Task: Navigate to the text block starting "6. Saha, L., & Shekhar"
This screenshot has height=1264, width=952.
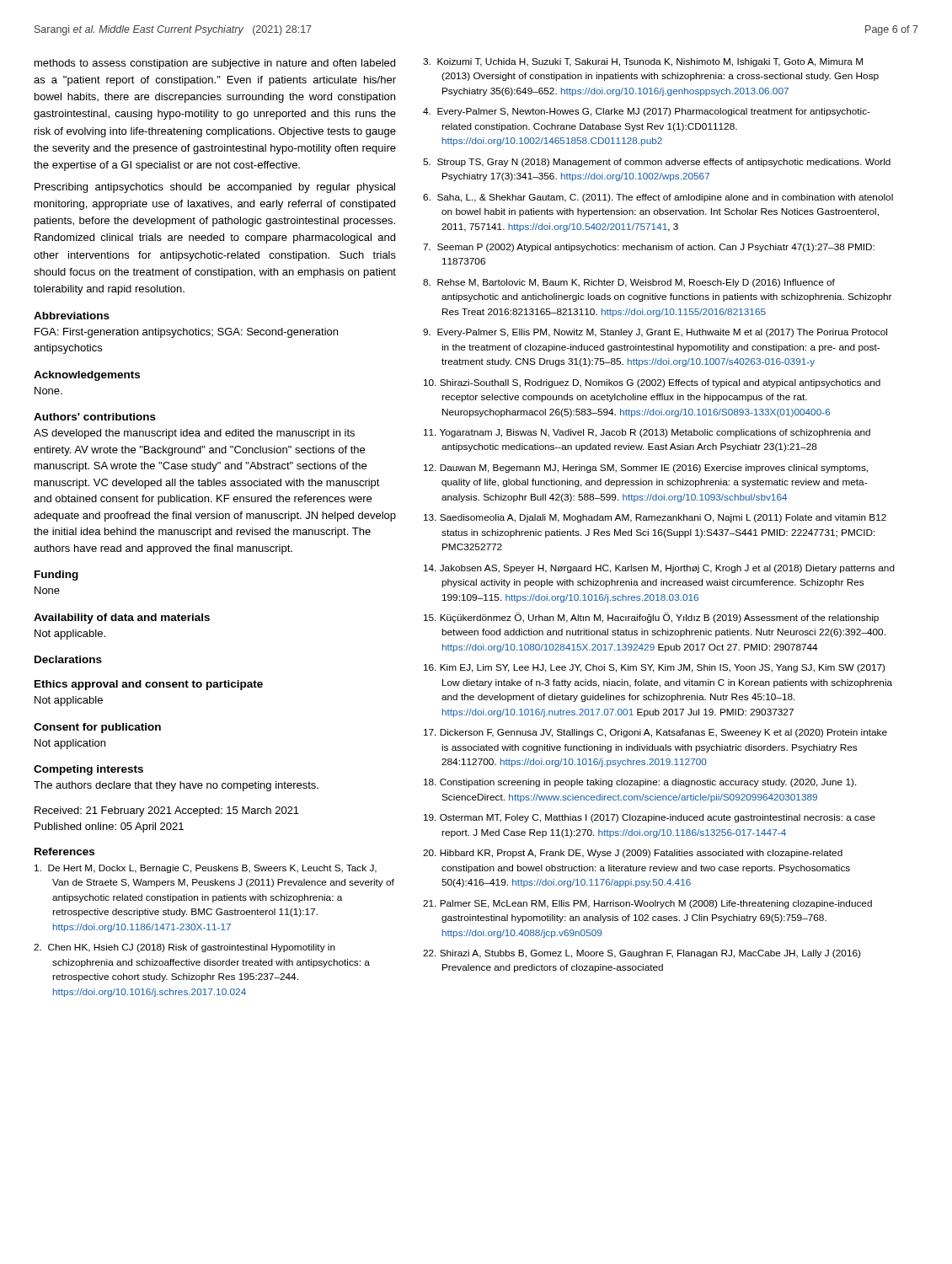Action: [x=658, y=212]
